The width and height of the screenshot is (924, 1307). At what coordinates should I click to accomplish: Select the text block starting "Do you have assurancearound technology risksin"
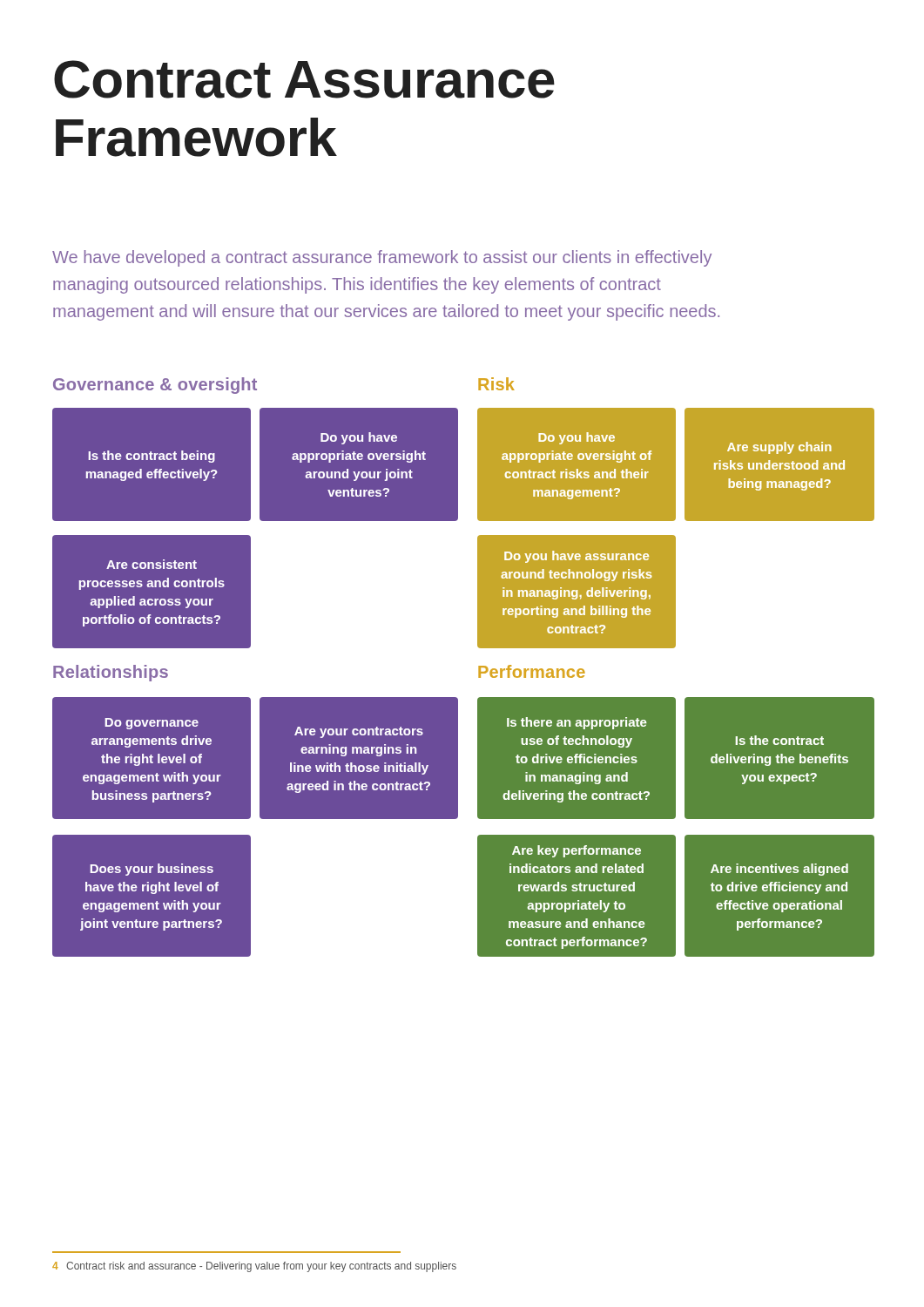(576, 592)
